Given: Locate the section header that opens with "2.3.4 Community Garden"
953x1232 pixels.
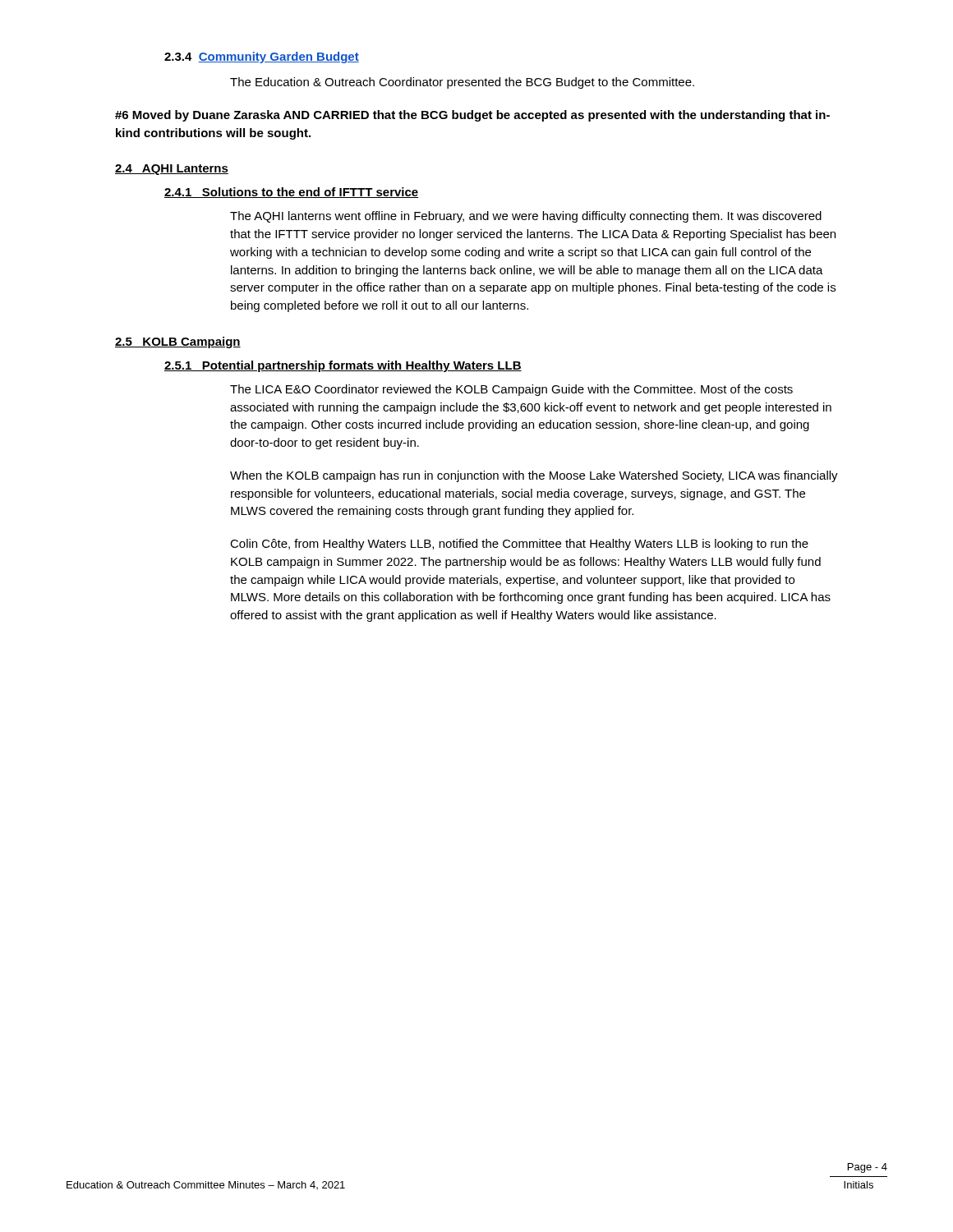Looking at the screenshot, I should (262, 56).
